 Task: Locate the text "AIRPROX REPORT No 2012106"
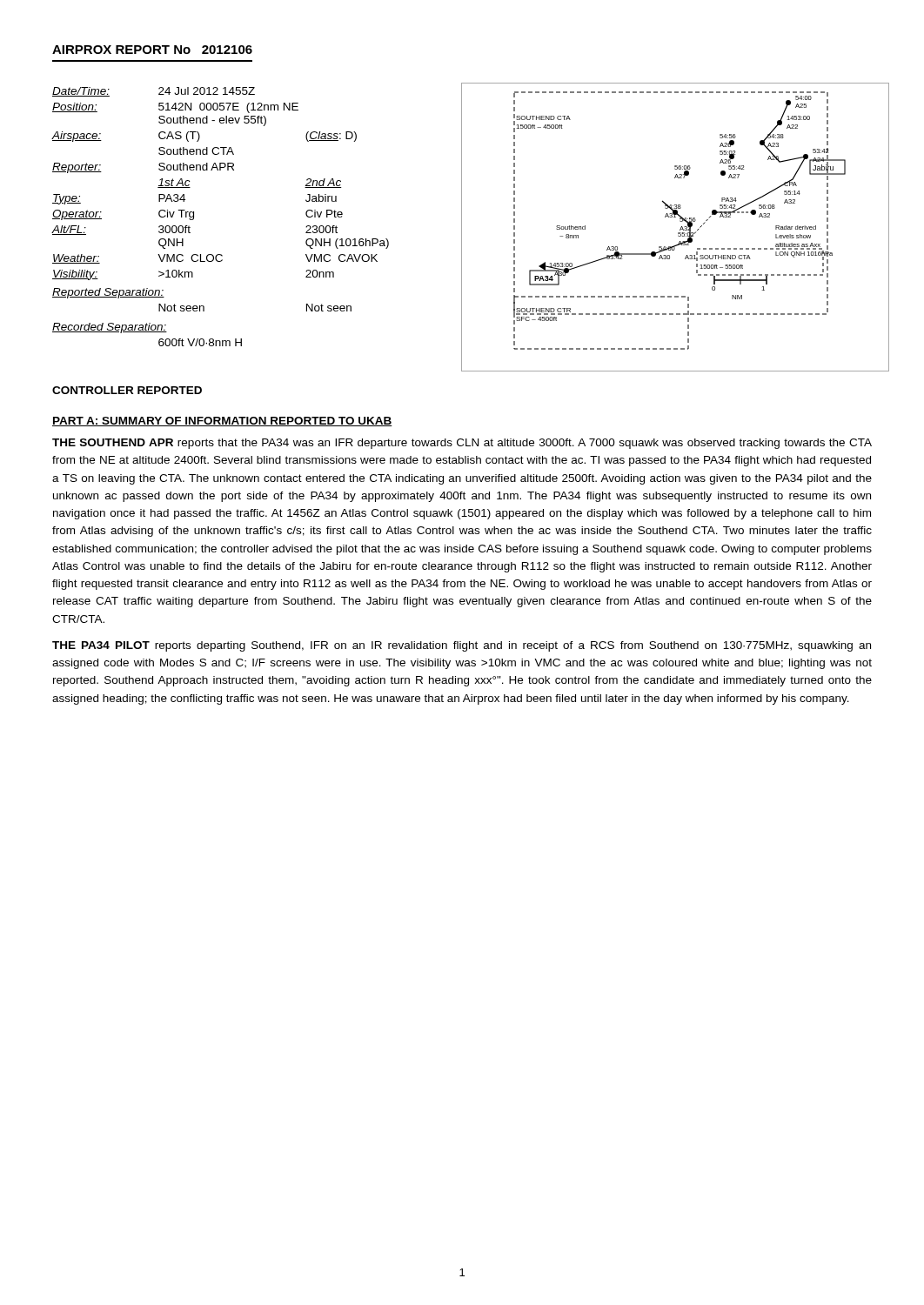tap(152, 52)
